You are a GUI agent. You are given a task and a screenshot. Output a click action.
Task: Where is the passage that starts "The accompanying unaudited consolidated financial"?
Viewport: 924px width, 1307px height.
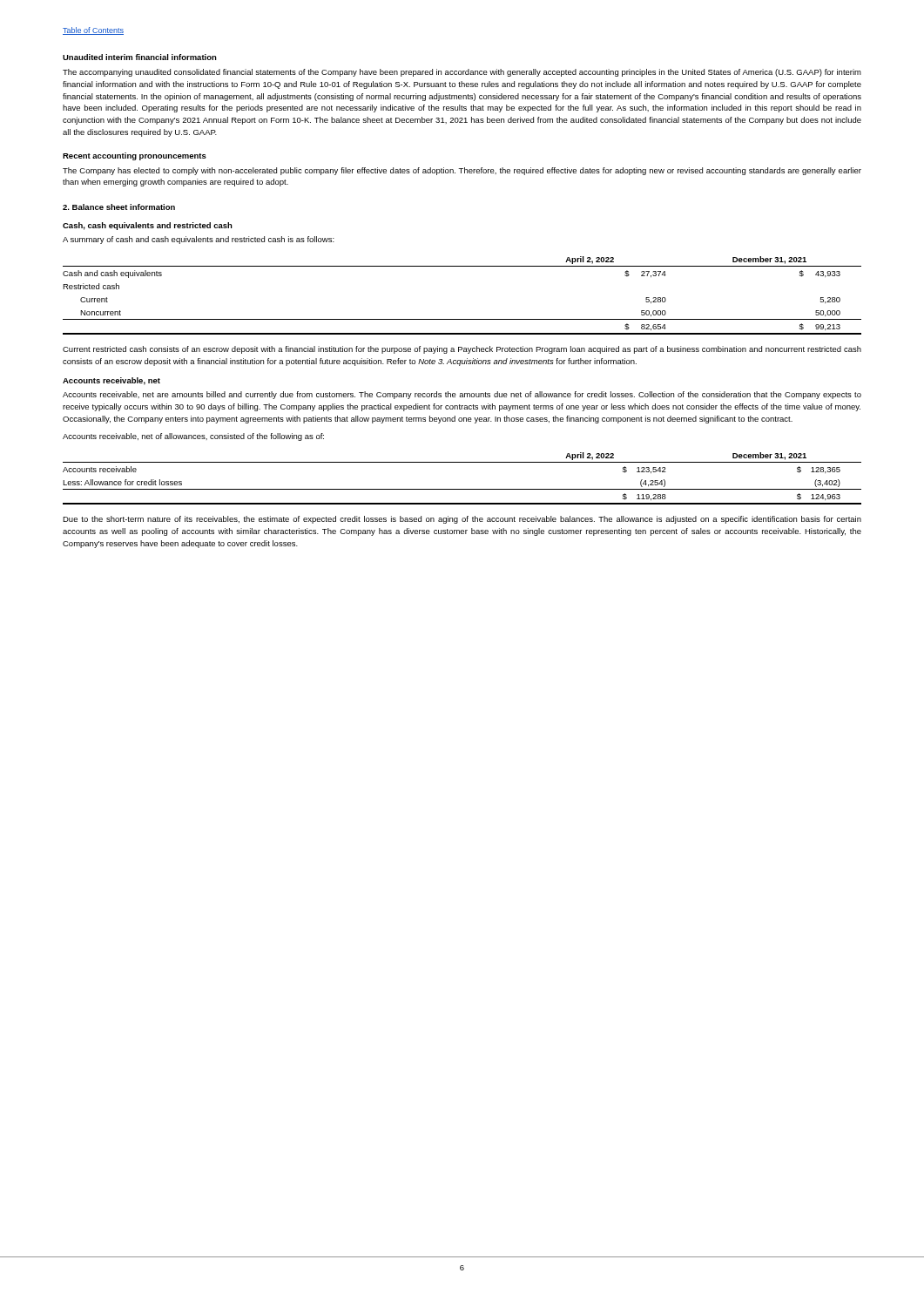coord(462,102)
